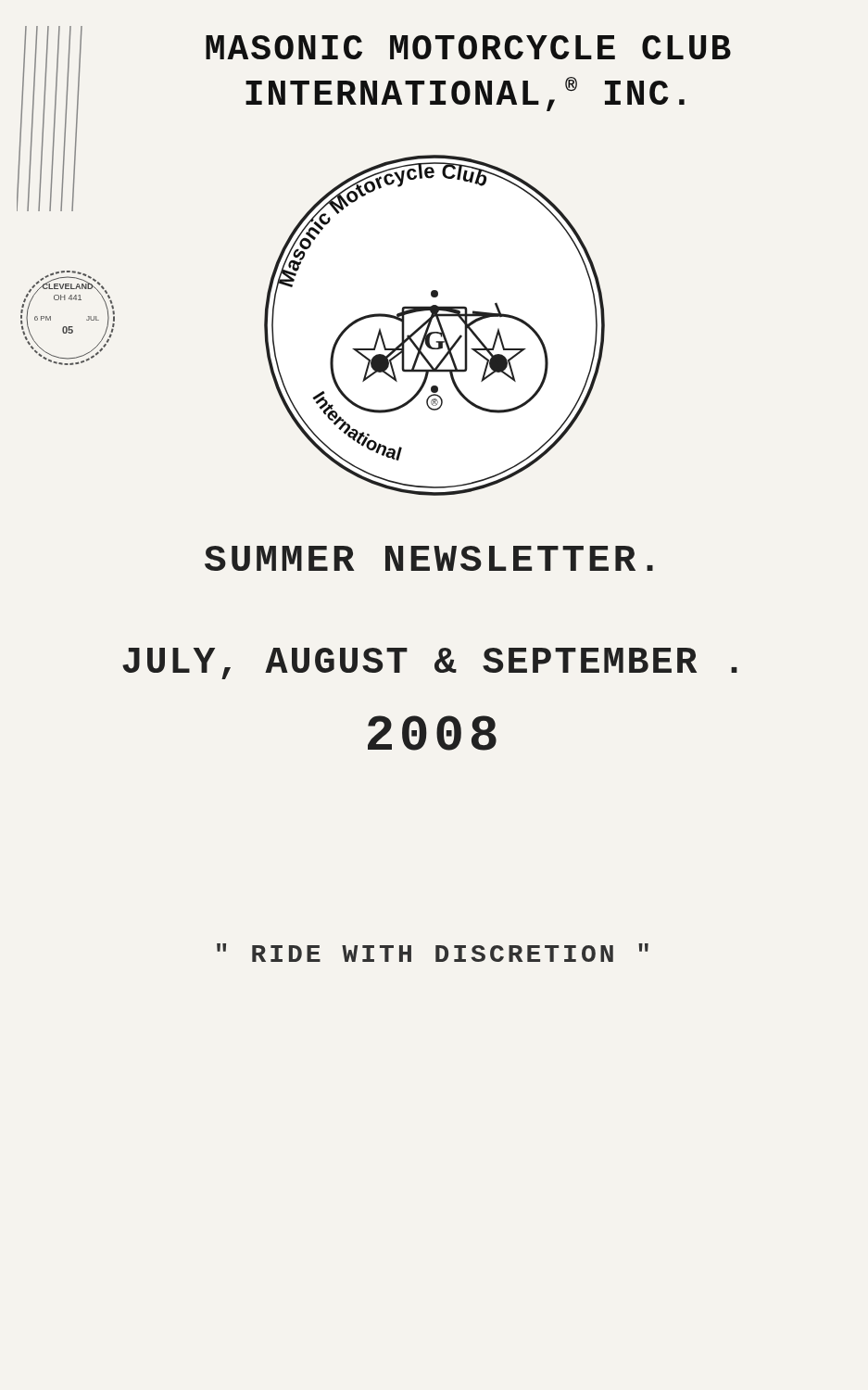Select the logo
Viewport: 868px width, 1390px height.
tap(434, 325)
